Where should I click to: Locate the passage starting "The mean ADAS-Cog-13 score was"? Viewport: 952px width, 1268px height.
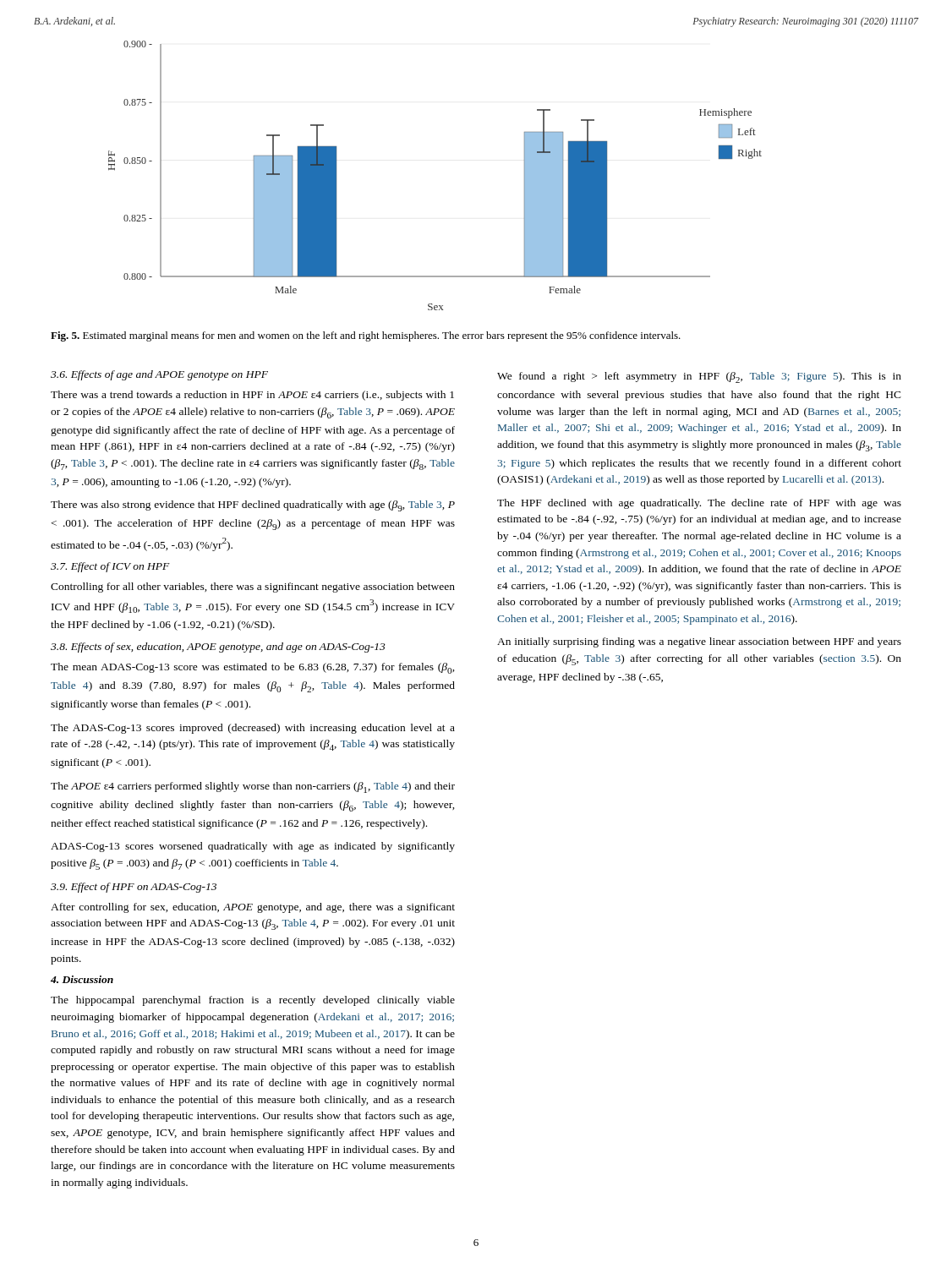[253, 685]
